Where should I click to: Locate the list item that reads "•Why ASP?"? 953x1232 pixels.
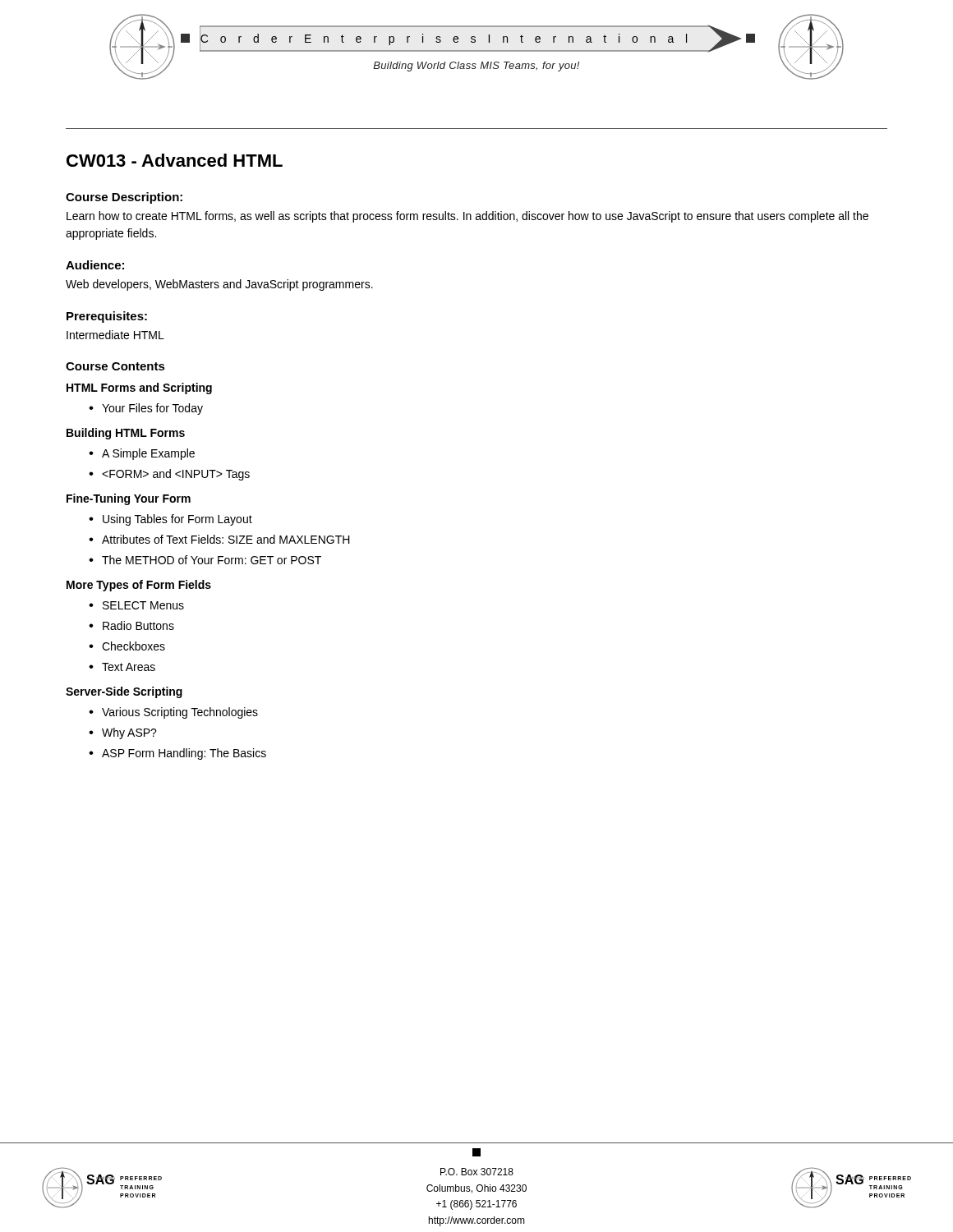(123, 733)
